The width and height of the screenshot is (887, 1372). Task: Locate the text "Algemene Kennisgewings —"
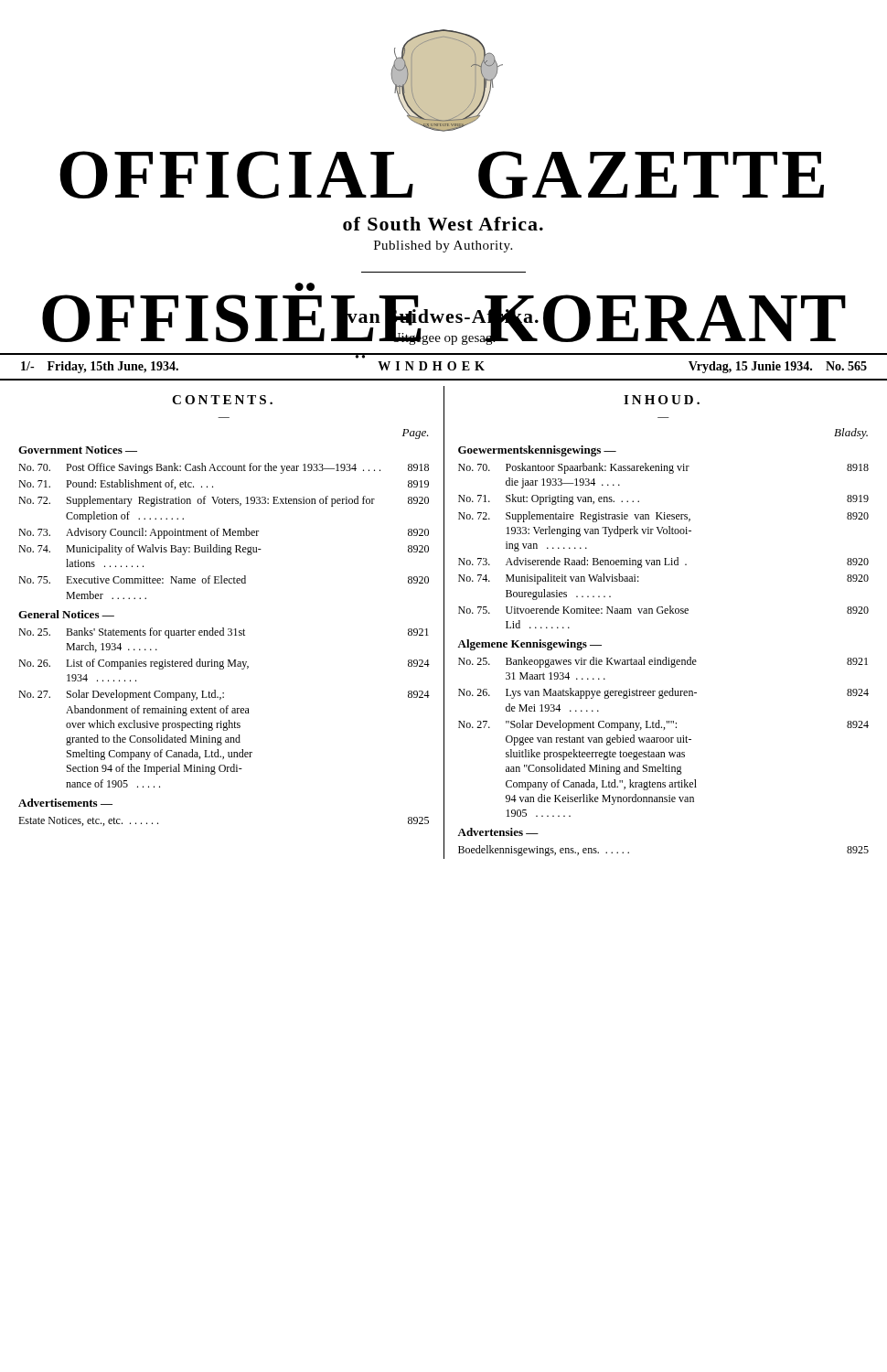pos(530,643)
